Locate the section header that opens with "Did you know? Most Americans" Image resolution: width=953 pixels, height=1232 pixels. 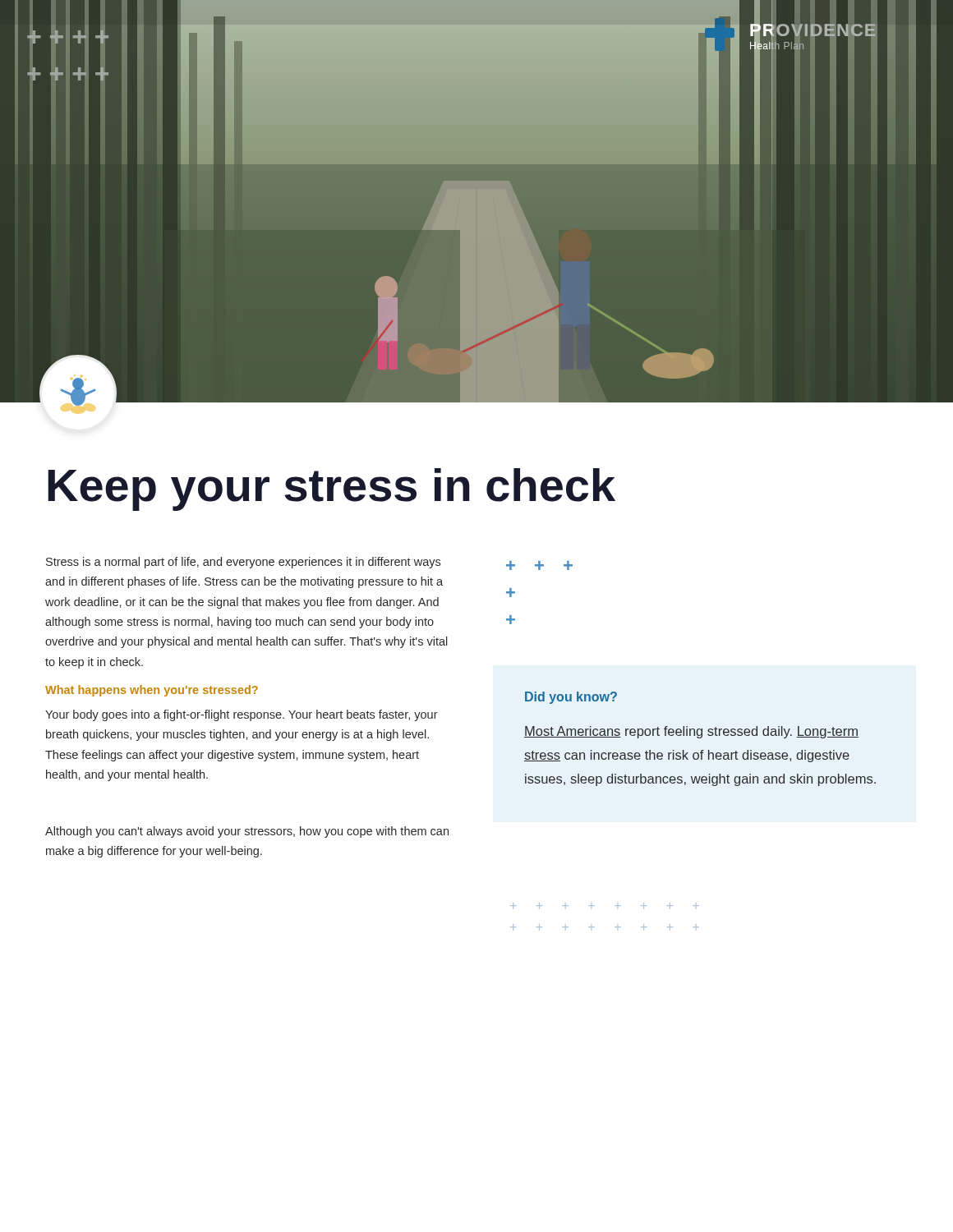coord(704,740)
